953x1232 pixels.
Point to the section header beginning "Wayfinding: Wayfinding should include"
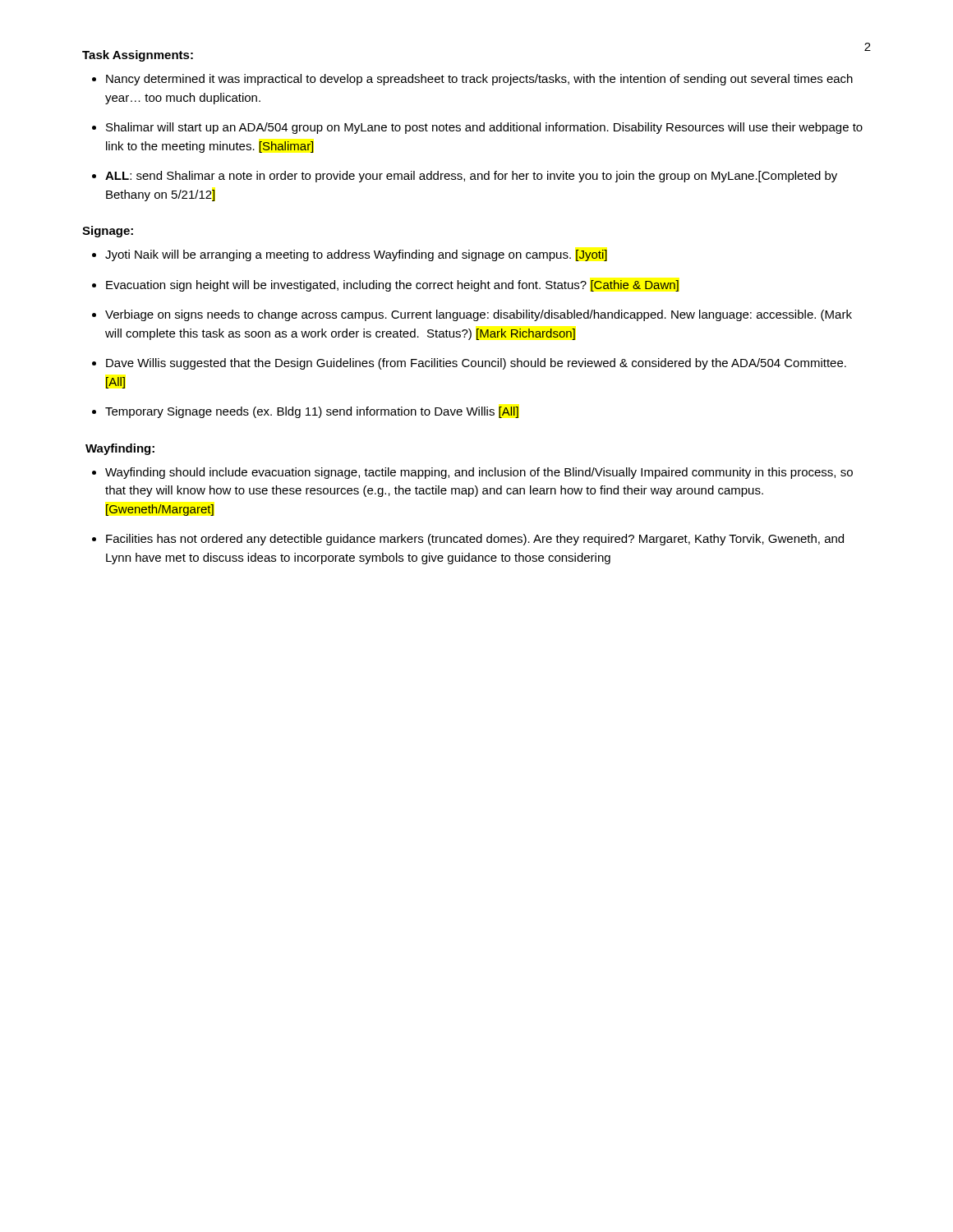(476, 504)
